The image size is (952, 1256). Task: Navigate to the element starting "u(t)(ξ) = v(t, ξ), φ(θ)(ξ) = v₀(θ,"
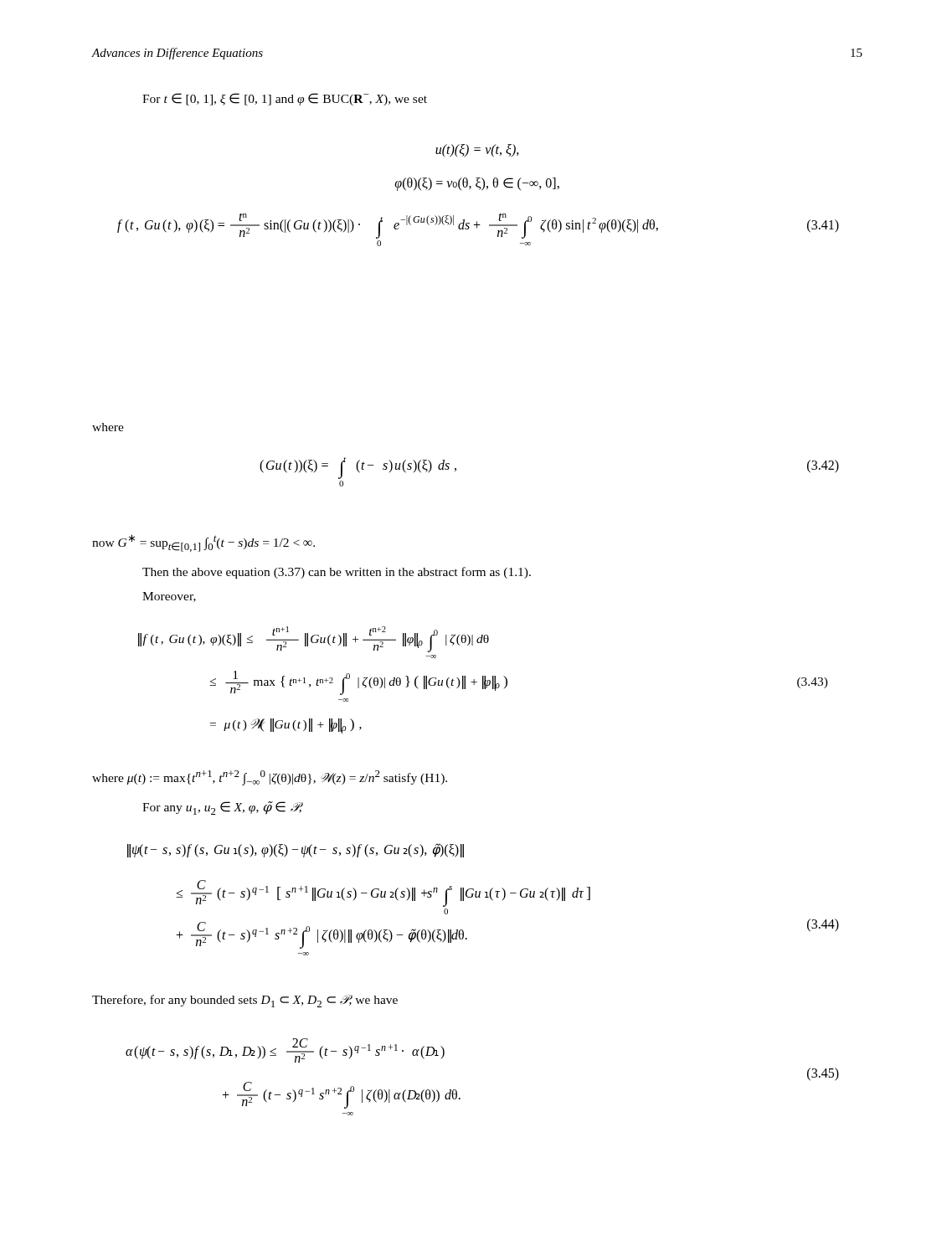pos(477,151)
